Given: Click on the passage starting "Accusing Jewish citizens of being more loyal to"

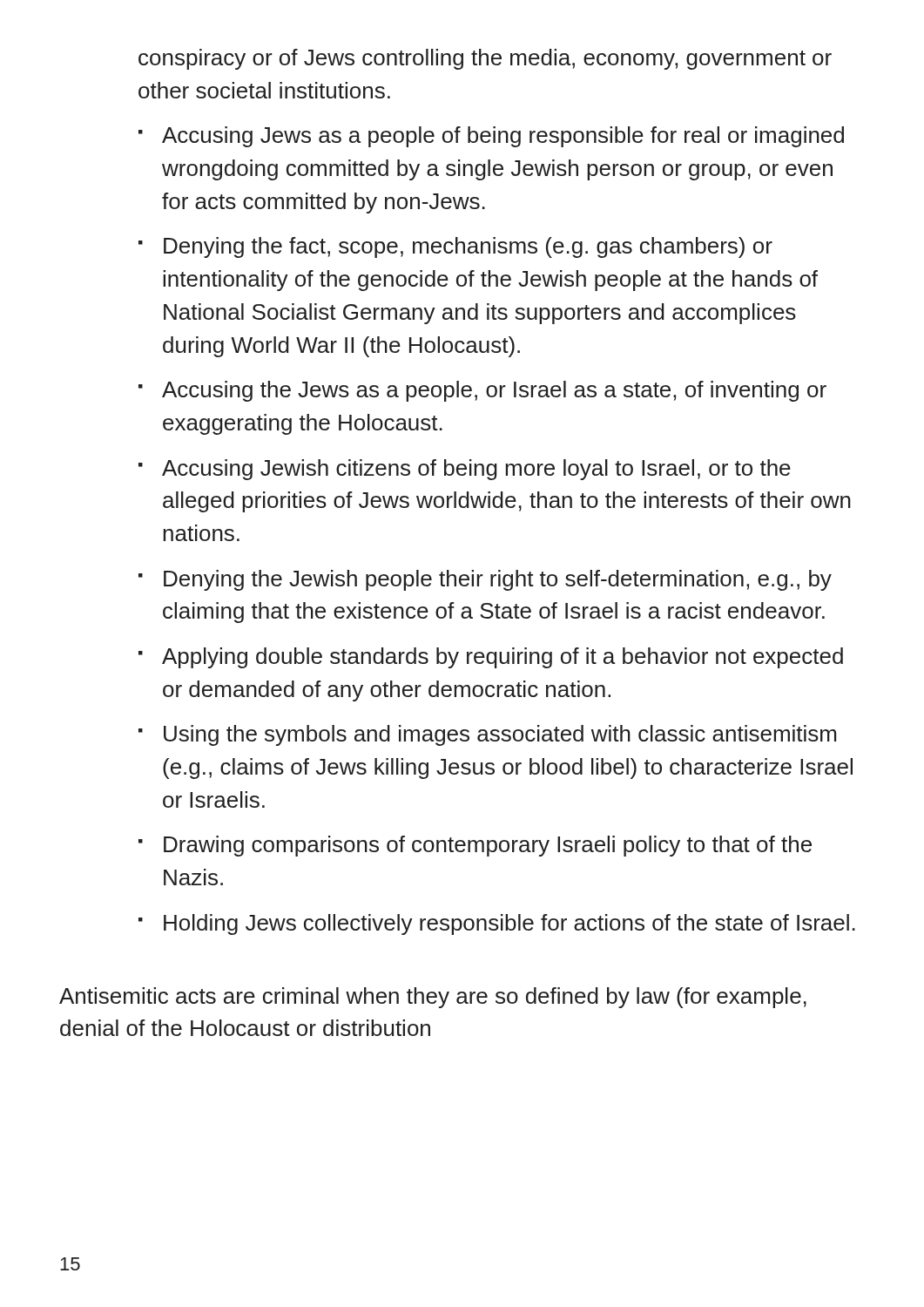Looking at the screenshot, I should 507,500.
